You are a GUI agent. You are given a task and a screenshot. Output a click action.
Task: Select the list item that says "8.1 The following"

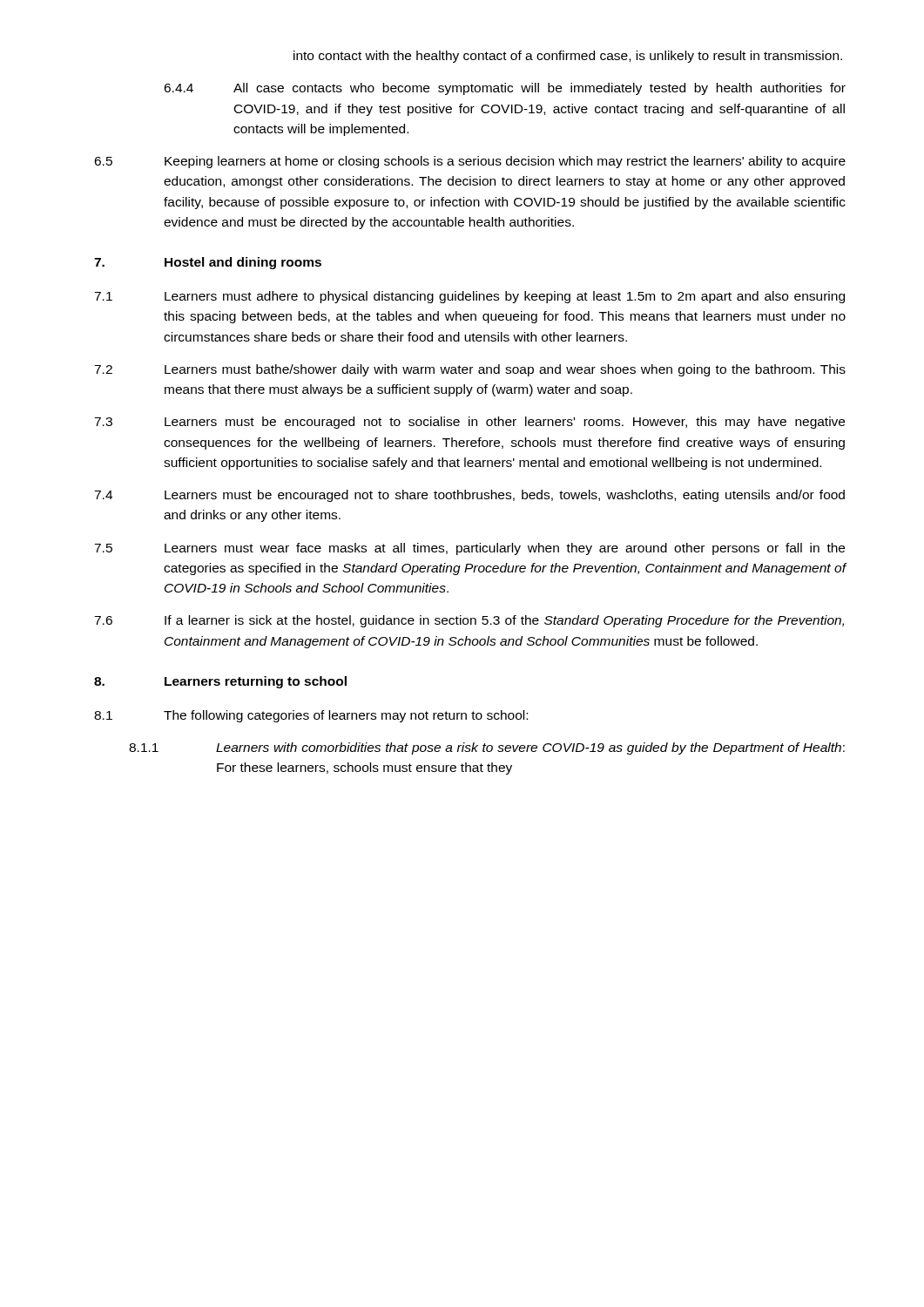point(470,715)
